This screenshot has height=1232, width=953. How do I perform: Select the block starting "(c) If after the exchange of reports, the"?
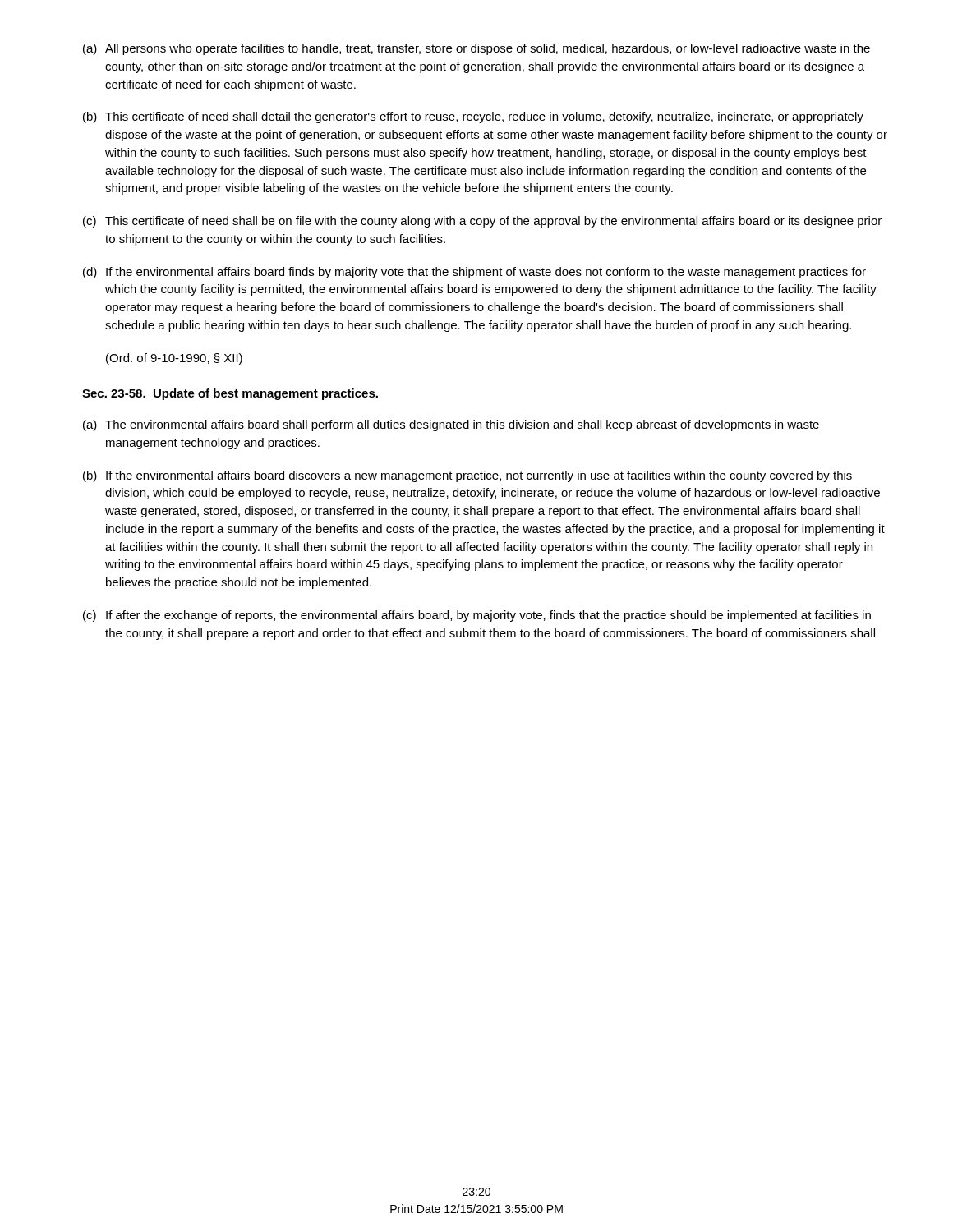tap(485, 624)
